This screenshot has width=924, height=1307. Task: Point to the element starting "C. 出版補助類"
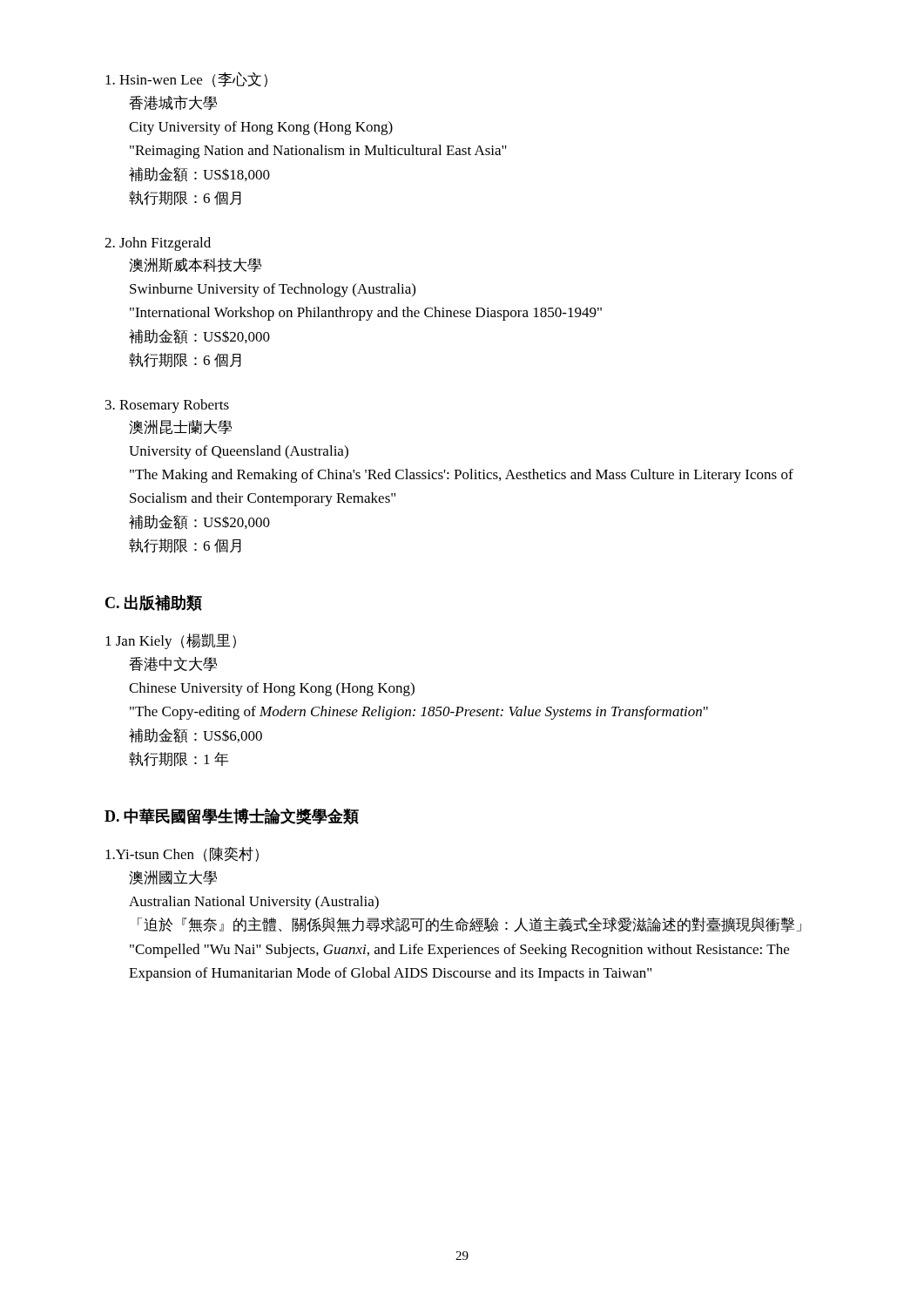153,603
